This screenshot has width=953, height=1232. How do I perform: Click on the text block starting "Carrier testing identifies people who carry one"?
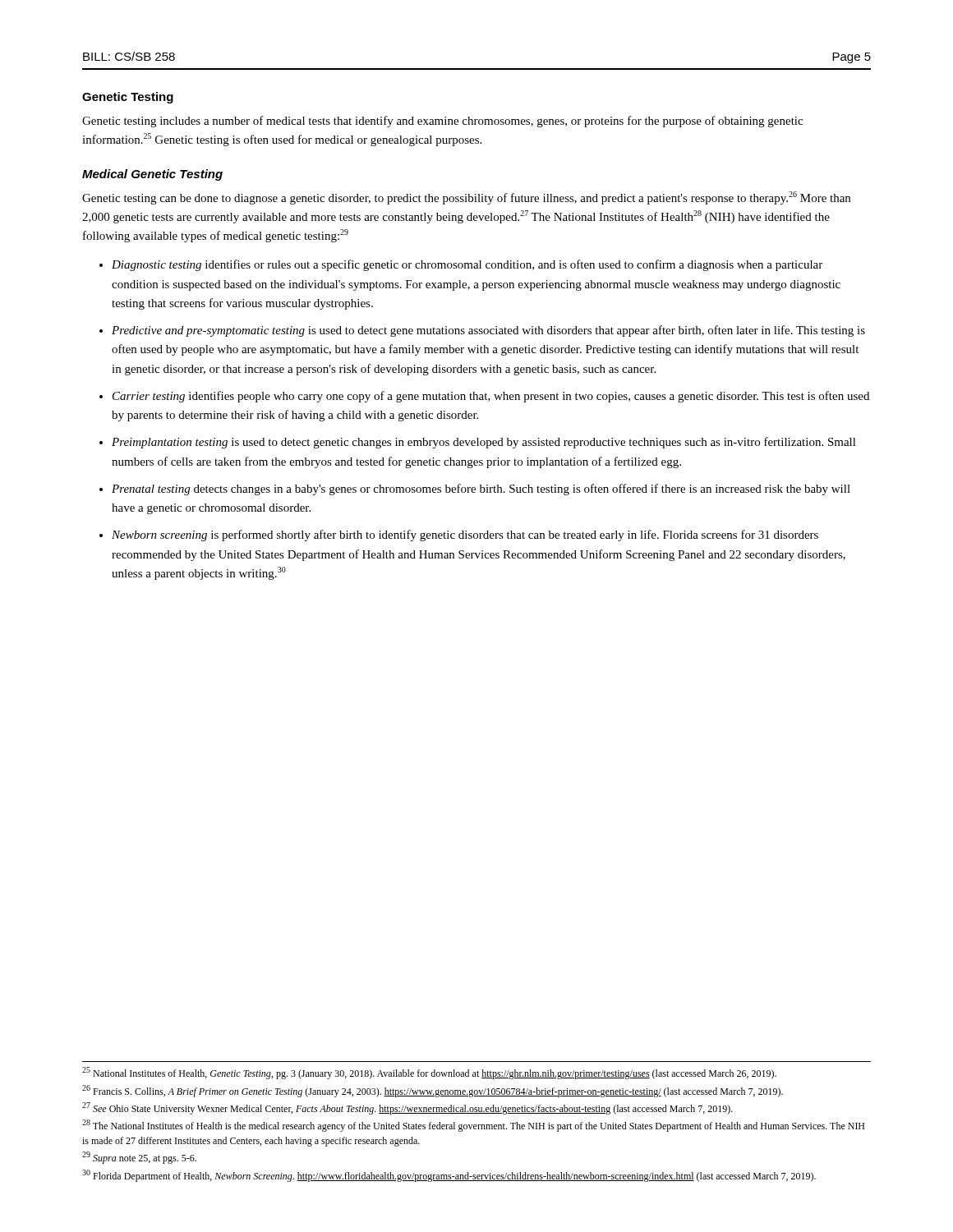pyautogui.click(x=491, y=405)
